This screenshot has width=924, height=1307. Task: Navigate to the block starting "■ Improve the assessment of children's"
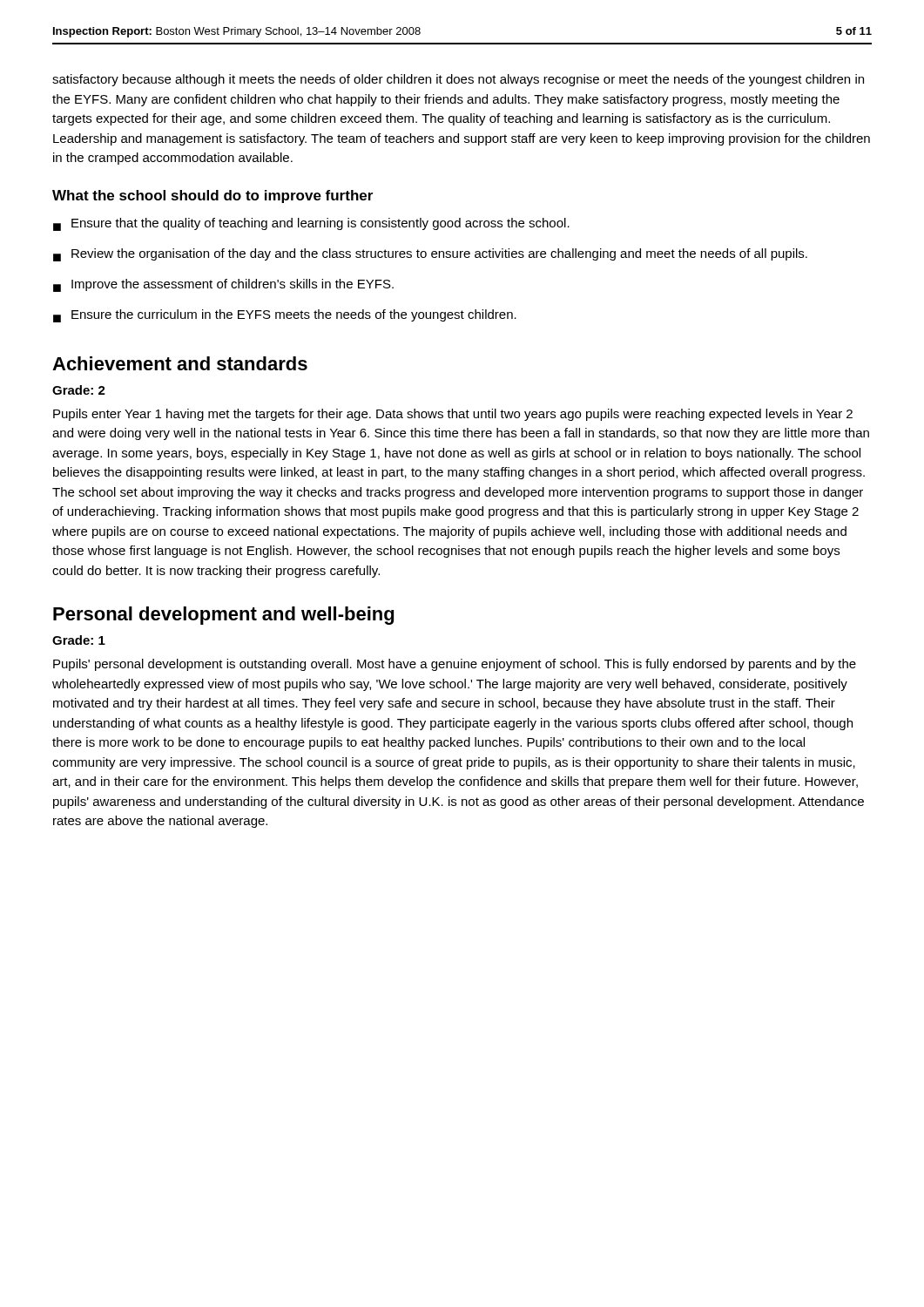223,285
